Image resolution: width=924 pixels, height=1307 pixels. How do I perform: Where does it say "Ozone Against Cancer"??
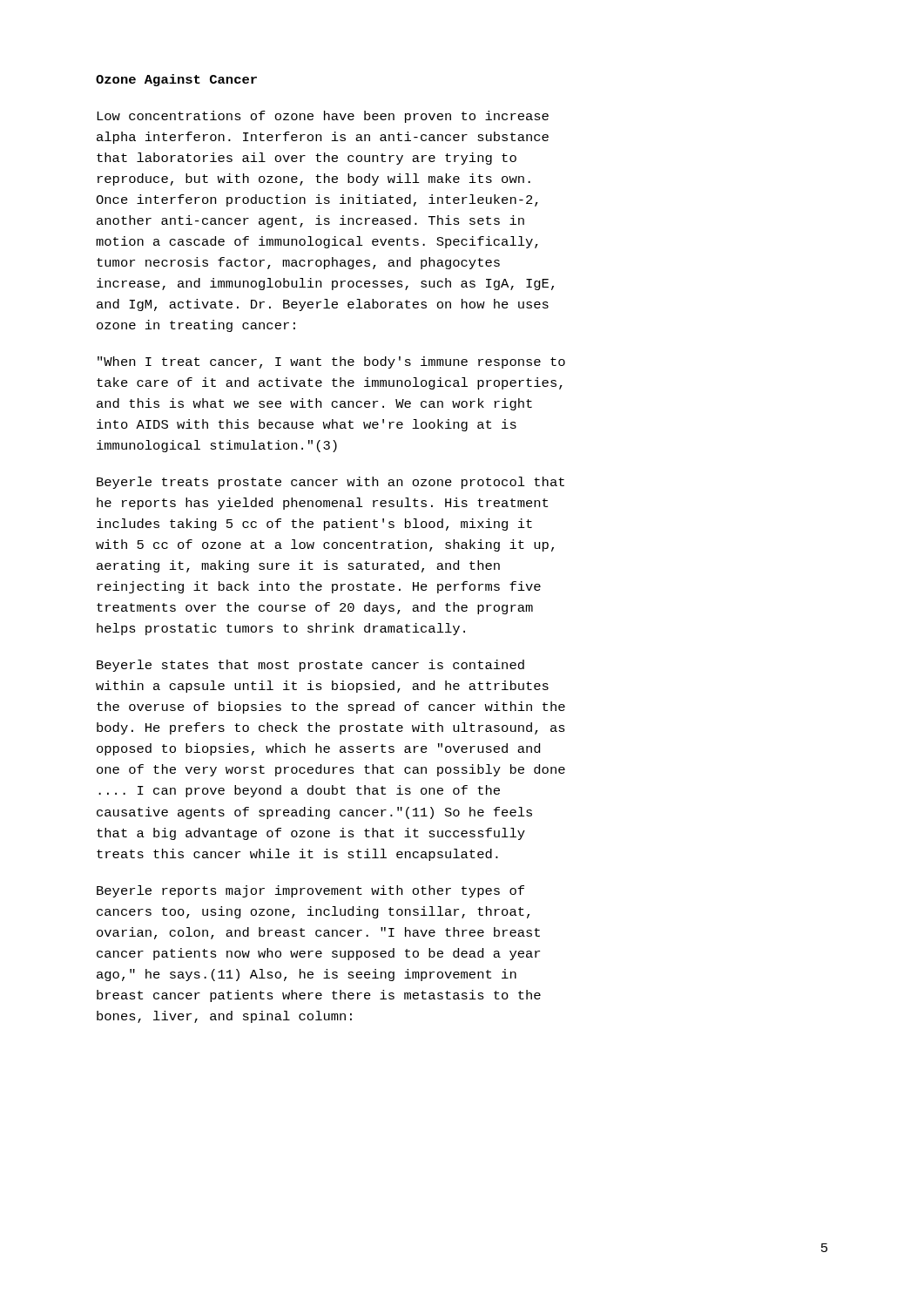coord(177,80)
